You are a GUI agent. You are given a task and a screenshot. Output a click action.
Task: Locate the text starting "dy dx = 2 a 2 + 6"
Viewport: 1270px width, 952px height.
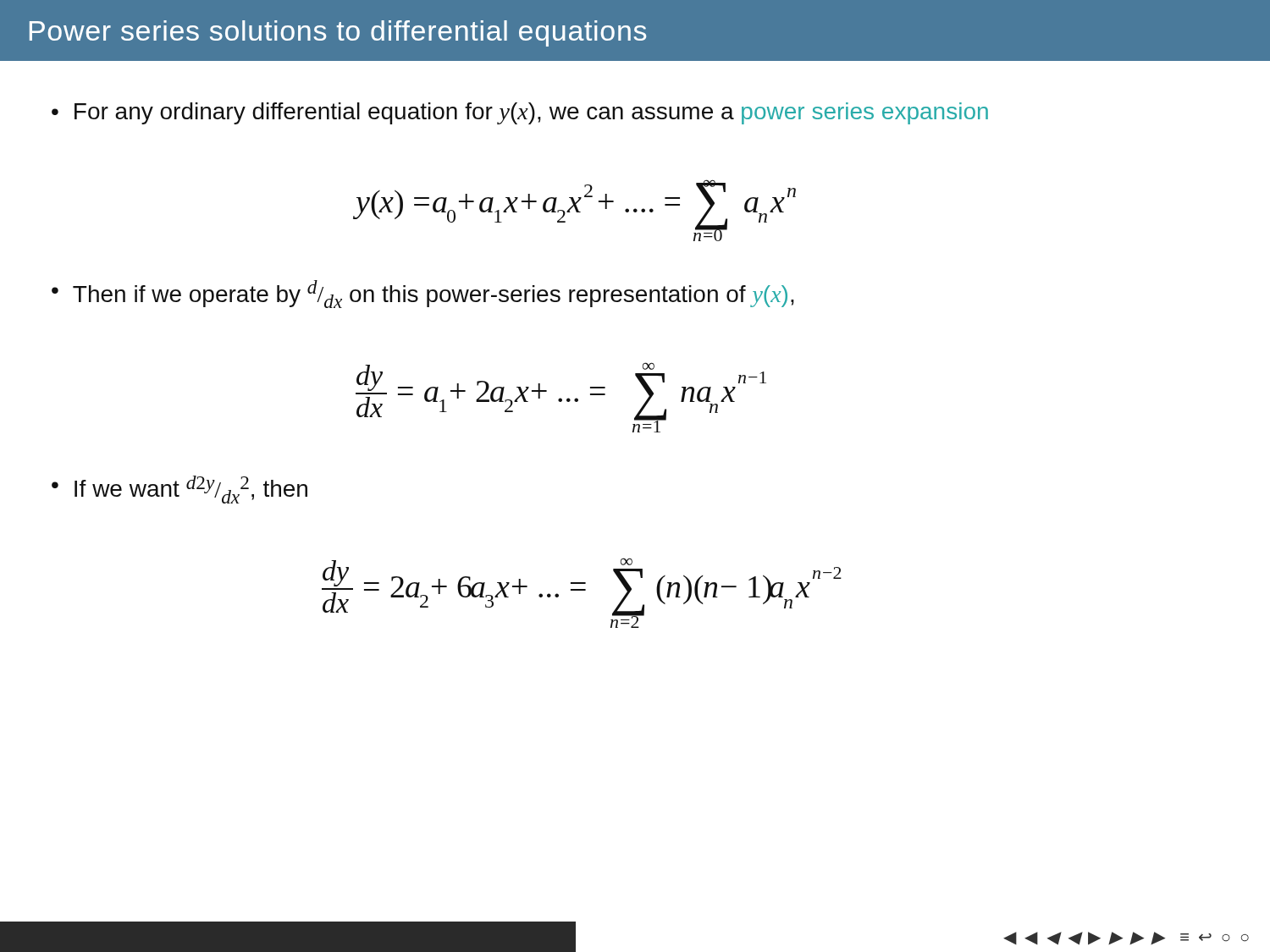pos(635,587)
